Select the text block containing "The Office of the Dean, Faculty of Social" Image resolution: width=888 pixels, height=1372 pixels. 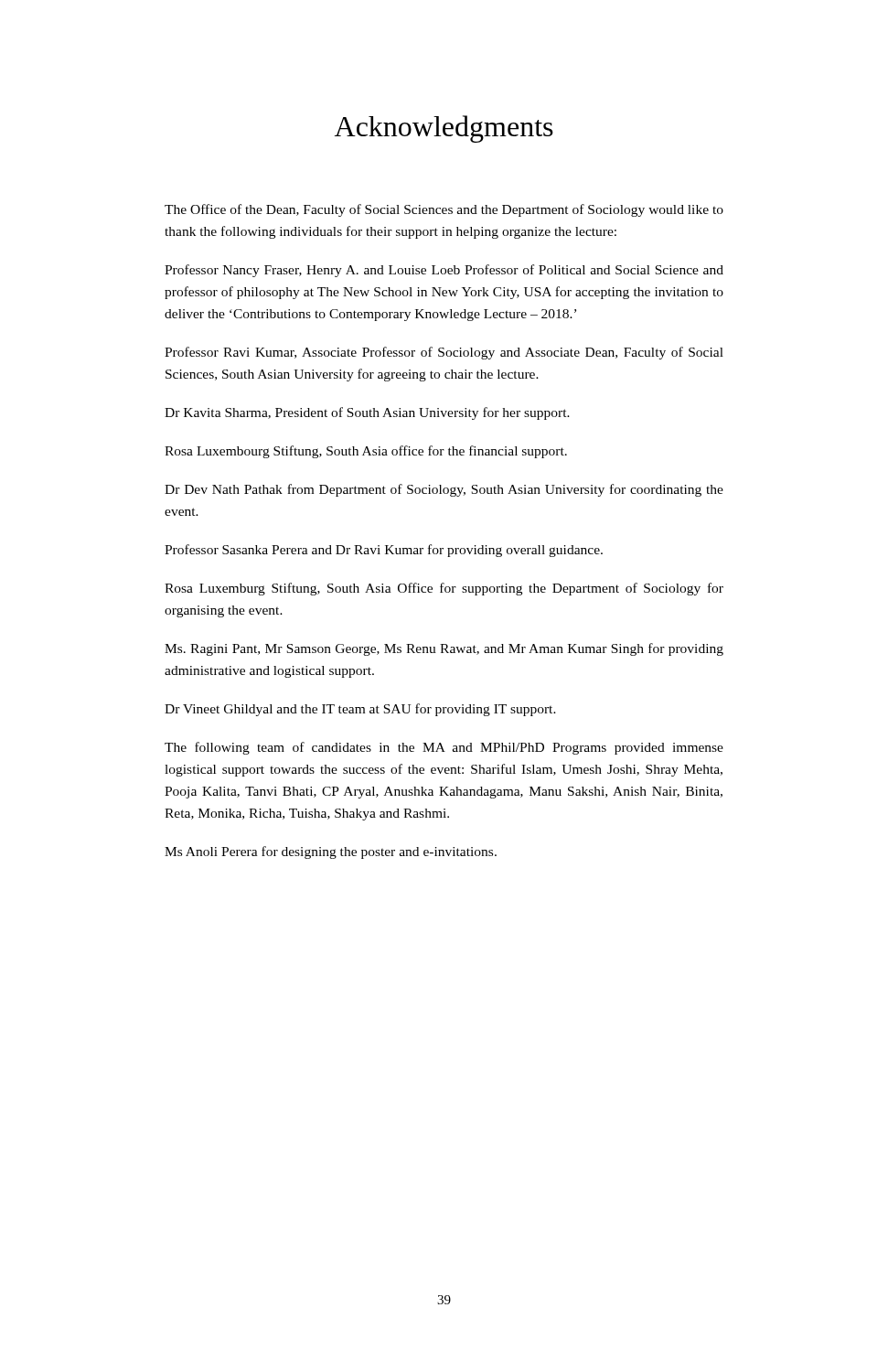[x=444, y=220]
